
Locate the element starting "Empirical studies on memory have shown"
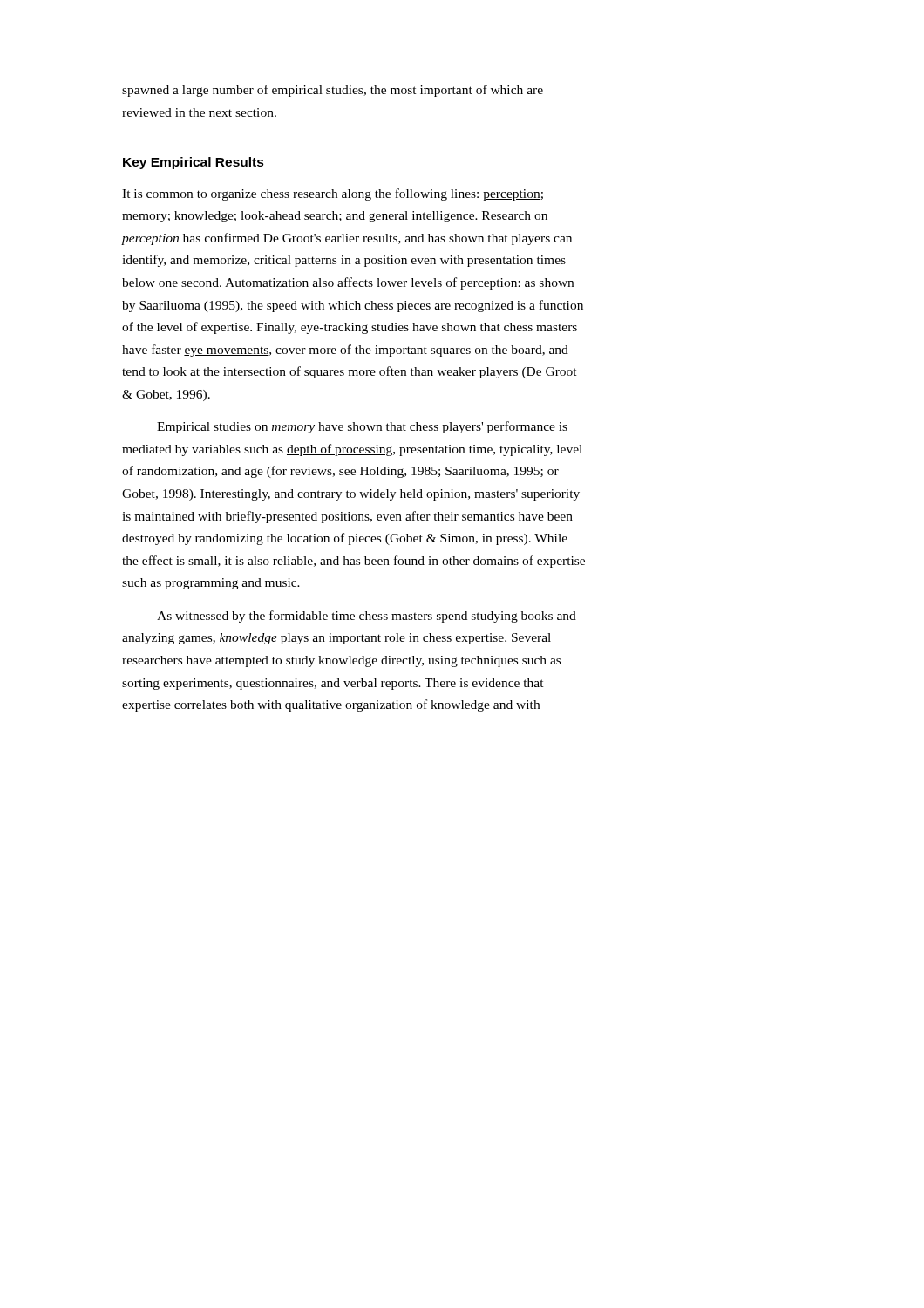[462, 504]
